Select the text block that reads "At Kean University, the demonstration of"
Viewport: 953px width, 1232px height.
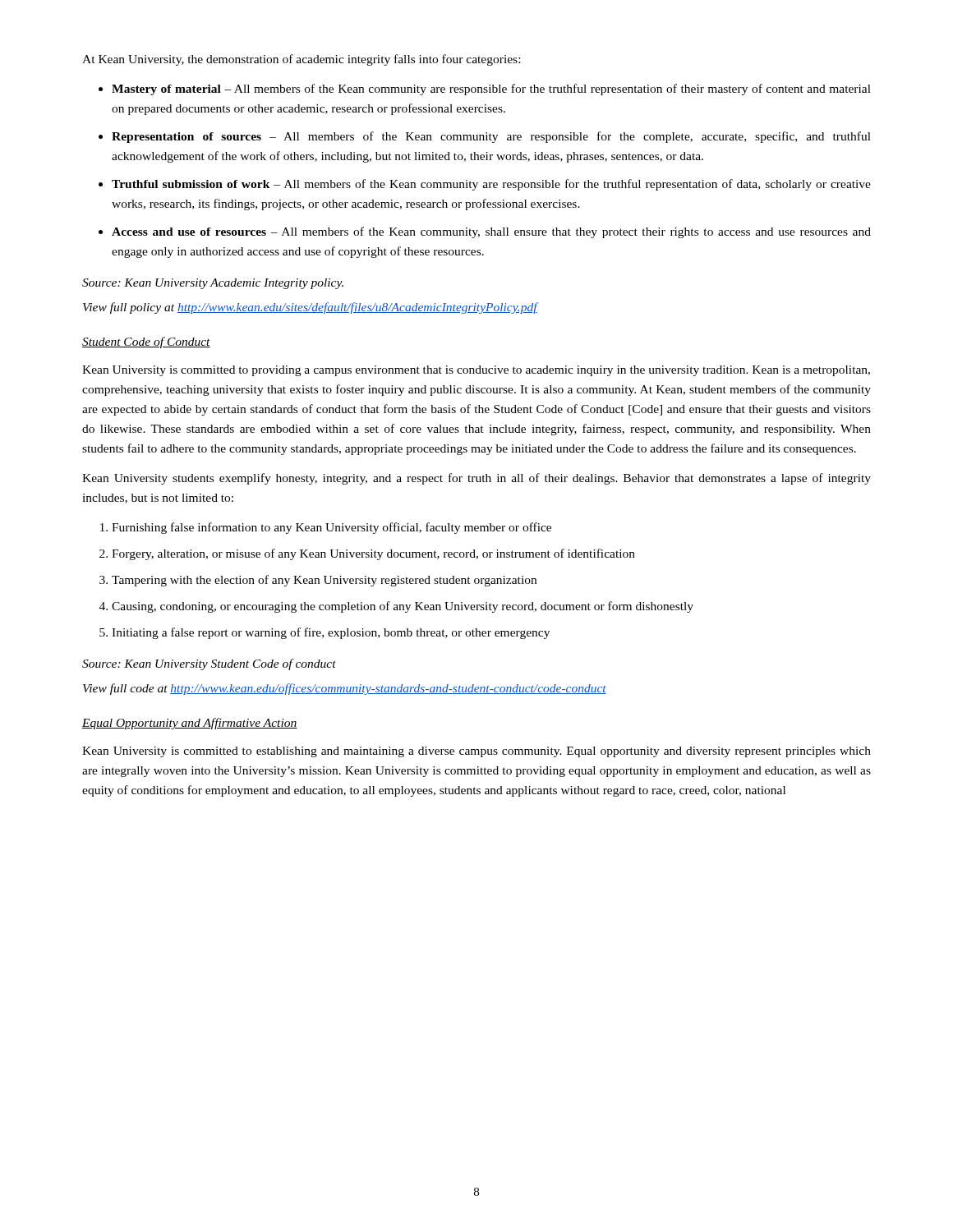(x=476, y=59)
